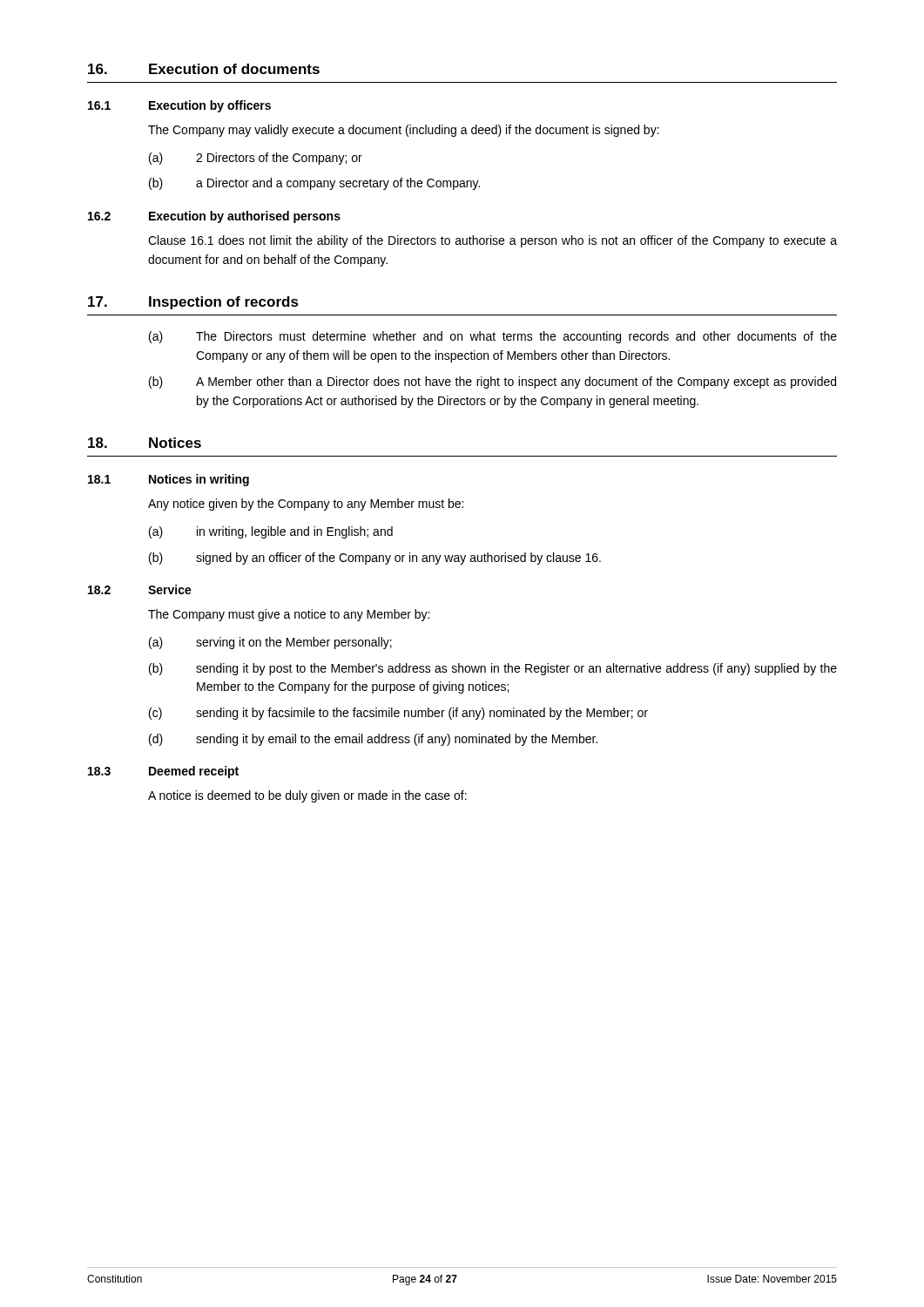Where is the passage that starts "(b) sending it by"?

click(x=492, y=678)
